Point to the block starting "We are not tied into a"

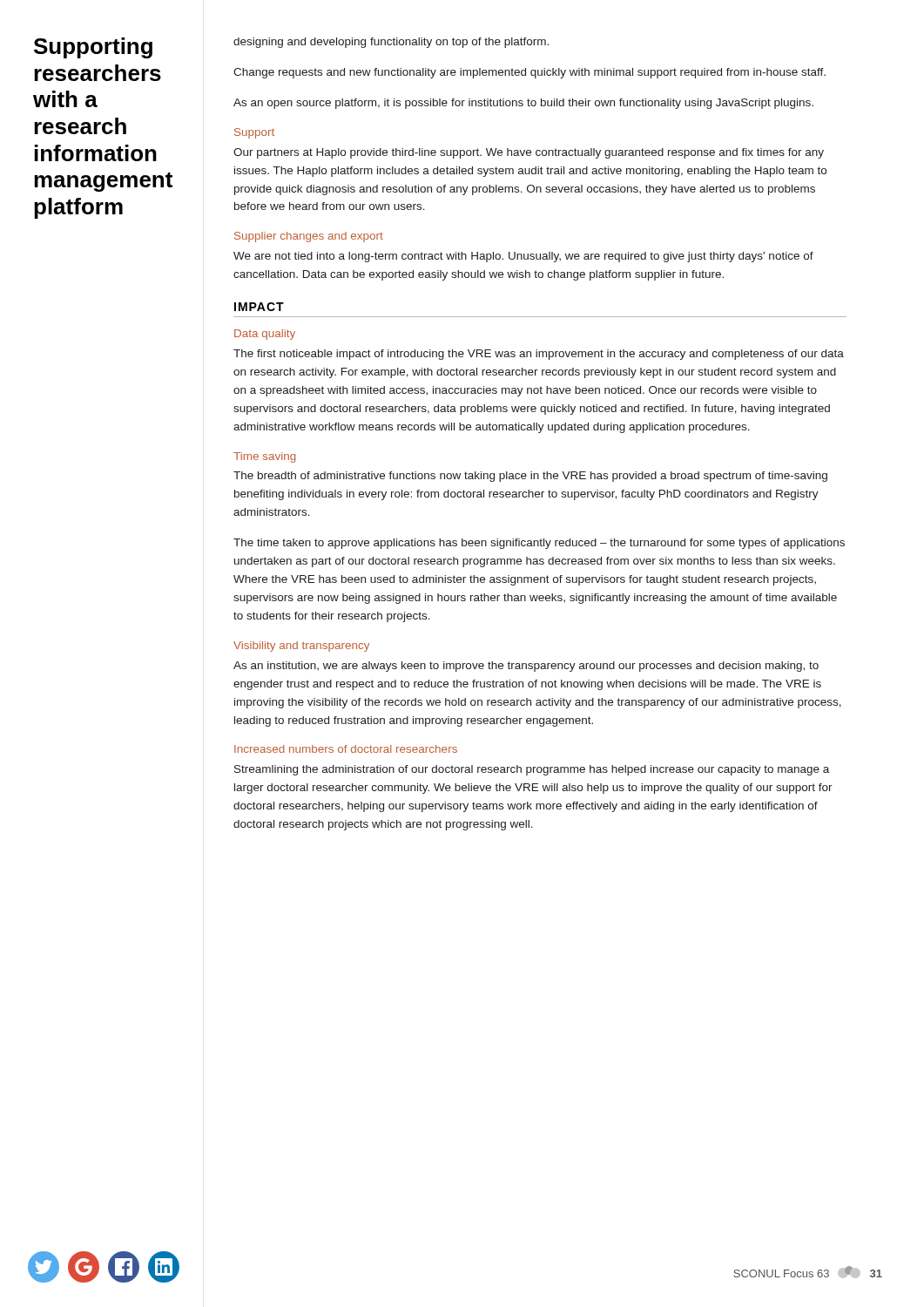click(523, 265)
